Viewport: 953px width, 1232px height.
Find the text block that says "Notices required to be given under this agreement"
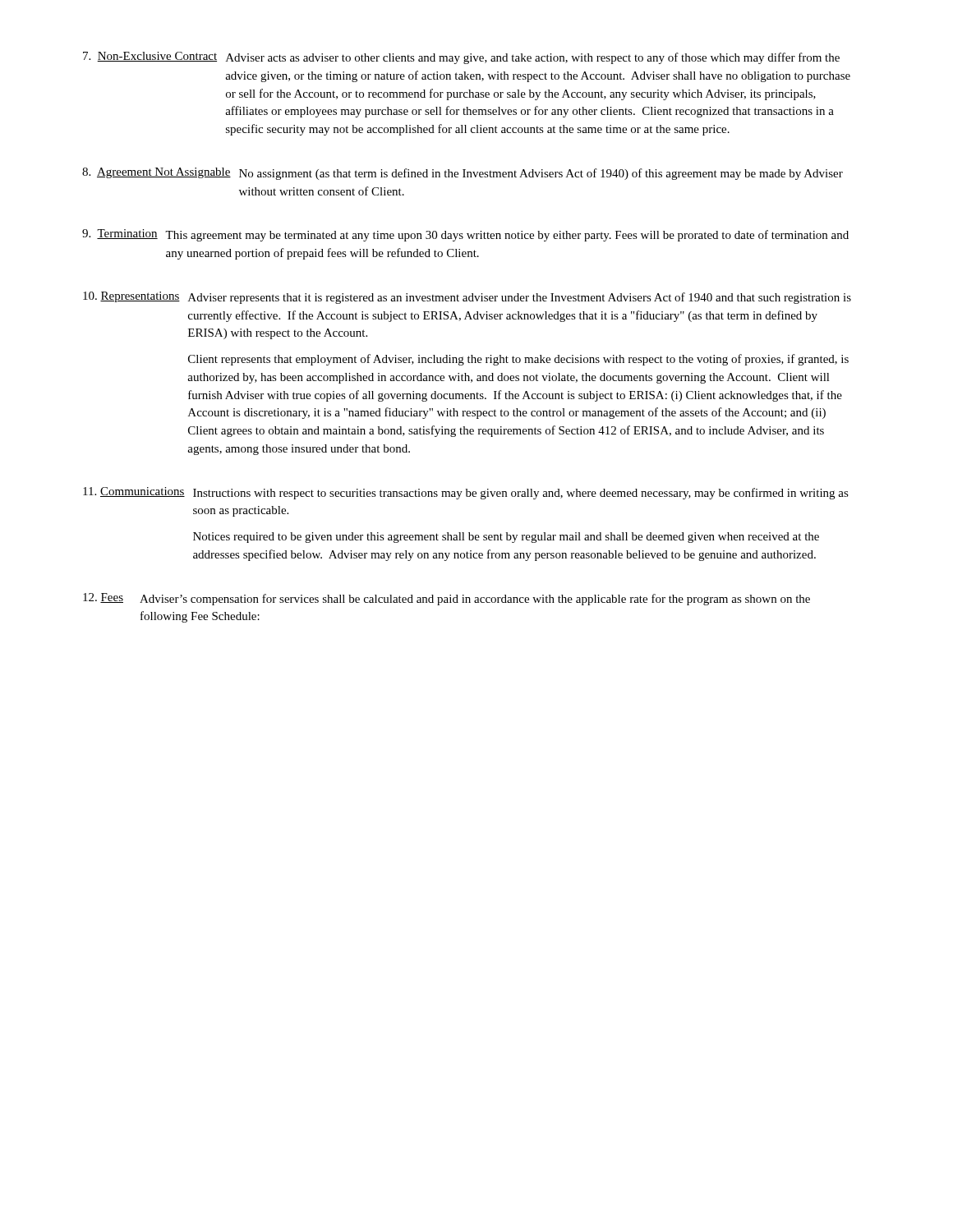pyautogui.click(x=506, y=545)
